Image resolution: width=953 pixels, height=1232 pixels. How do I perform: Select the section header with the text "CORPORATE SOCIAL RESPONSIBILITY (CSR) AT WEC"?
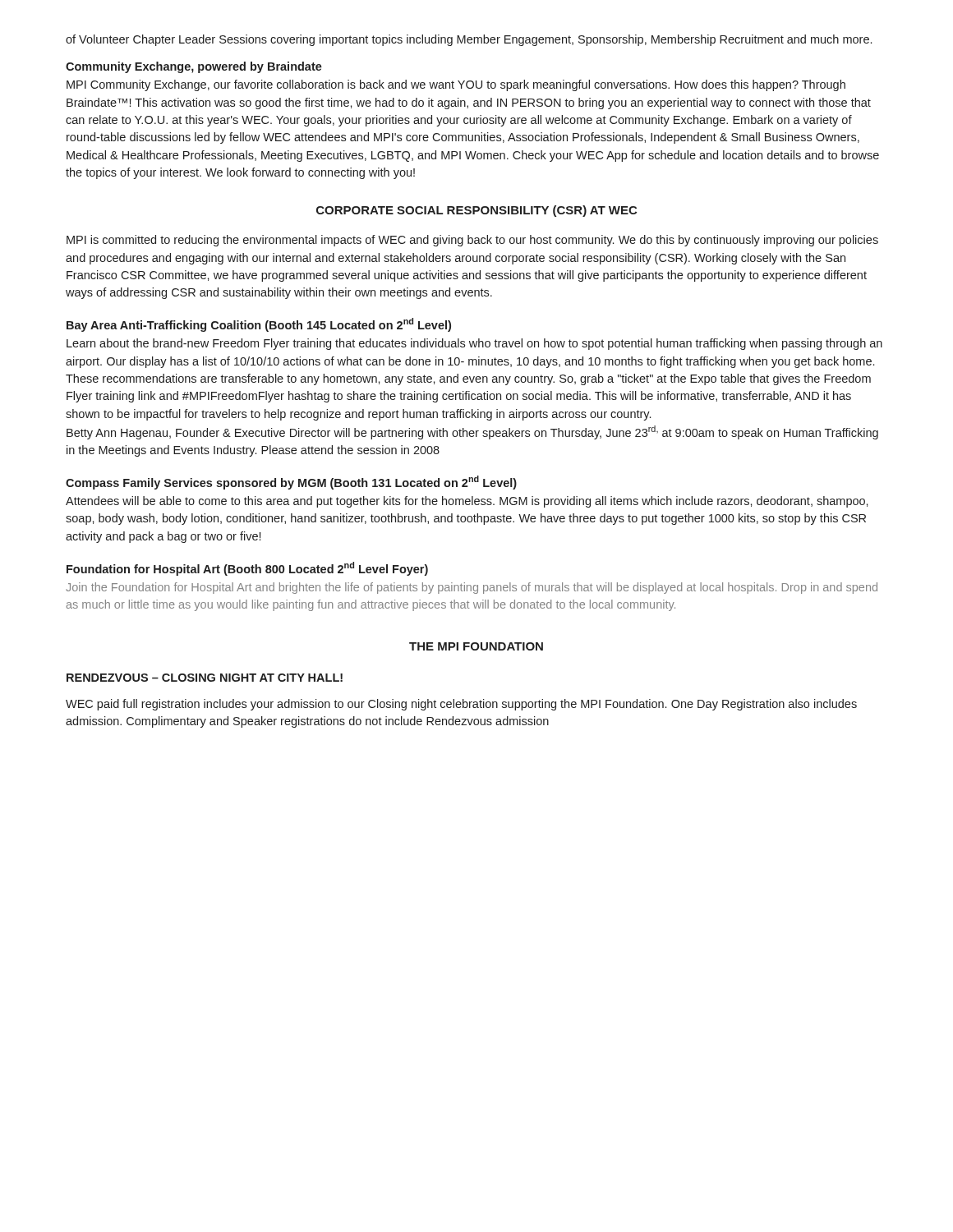[x=476, y=210]
